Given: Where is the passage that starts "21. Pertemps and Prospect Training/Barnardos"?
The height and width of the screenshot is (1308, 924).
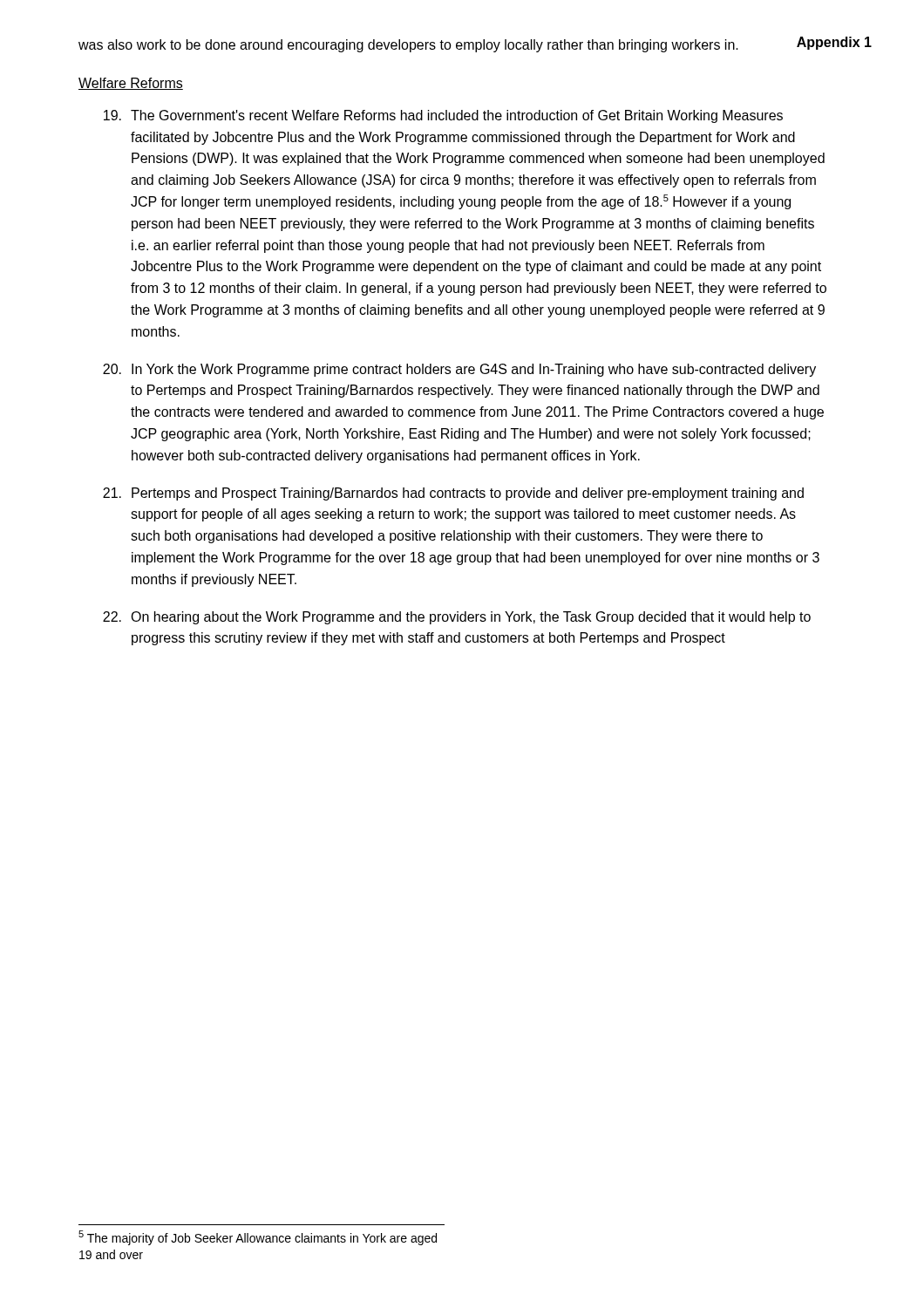Looking at the screenshot, I should [453, 537].
